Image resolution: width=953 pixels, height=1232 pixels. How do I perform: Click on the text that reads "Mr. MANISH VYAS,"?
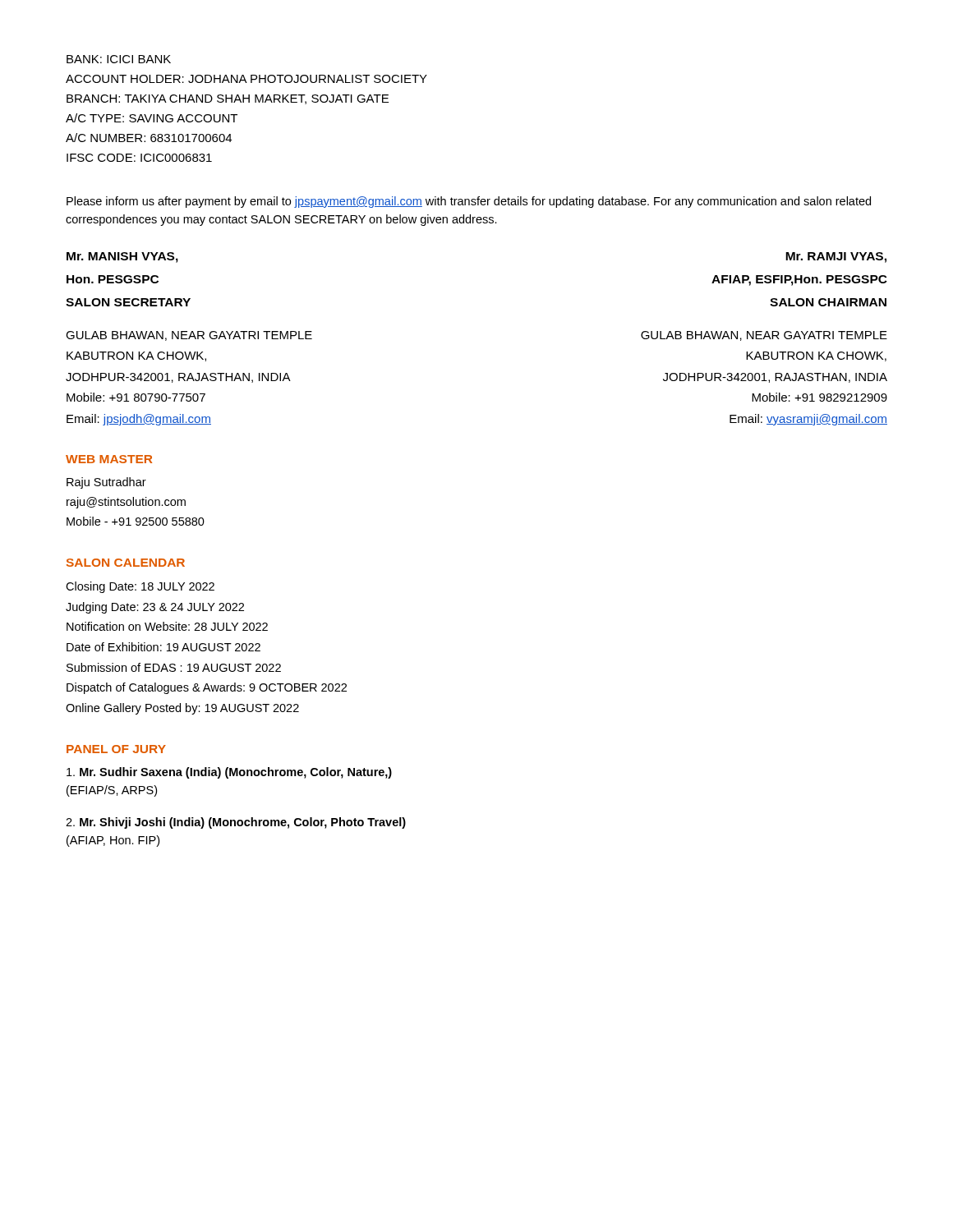(122, 256)
